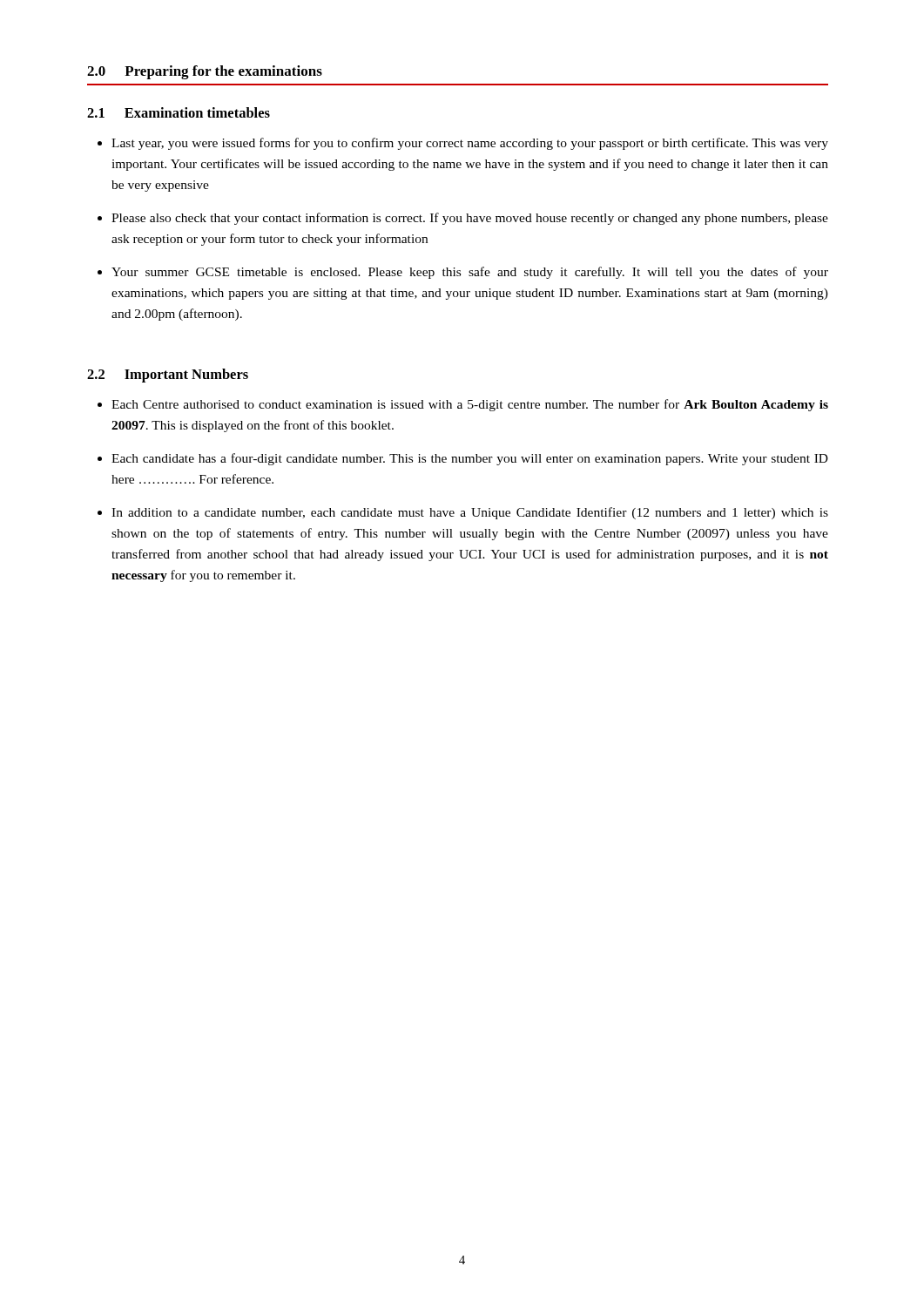This screenshot has width=924, height=1307.
Task: Select the text block starting "2.2 Important Numbers"
Action: (168, 375)
